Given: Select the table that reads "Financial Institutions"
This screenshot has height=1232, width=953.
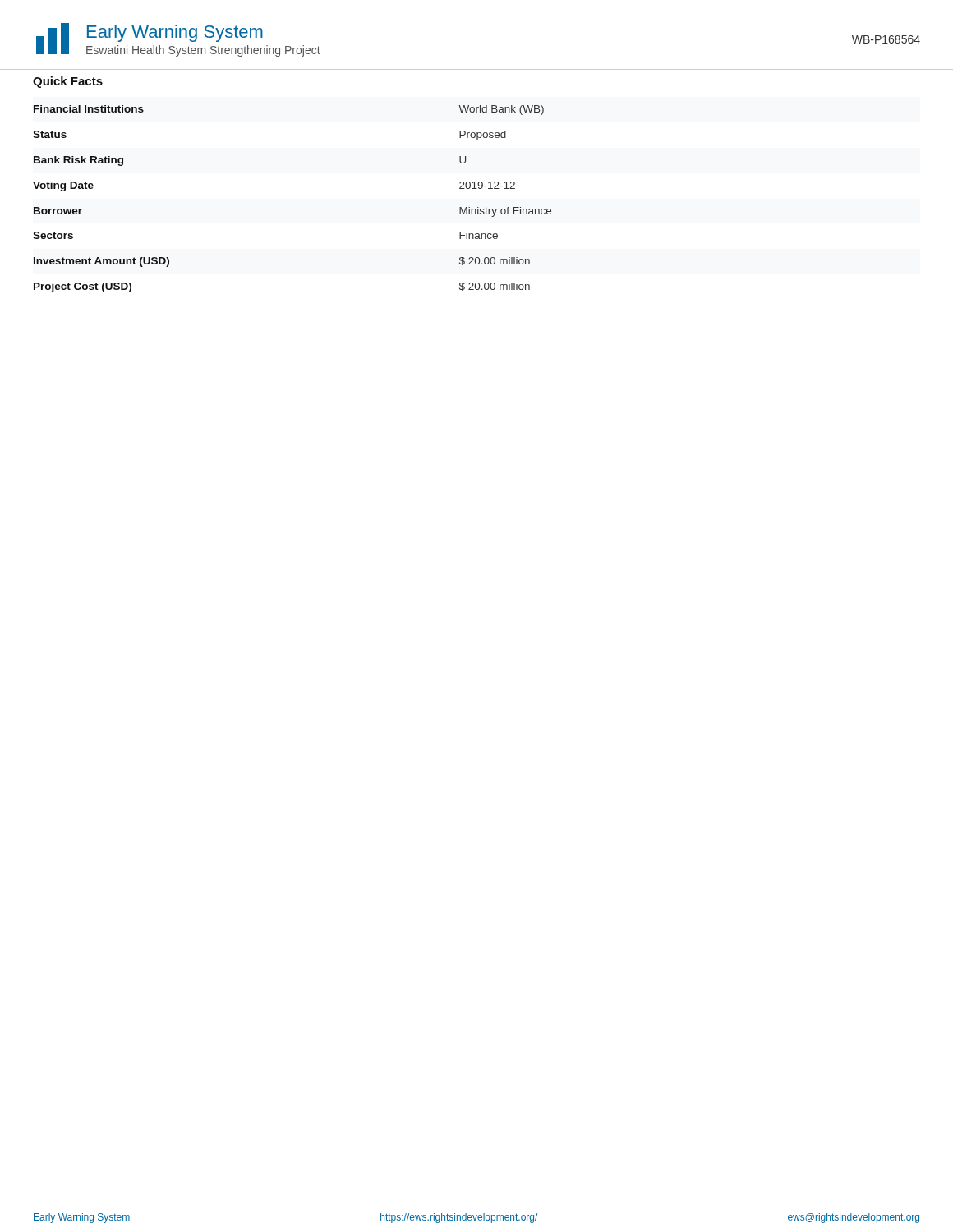Looking at the screenshot, I should point(476,198).
